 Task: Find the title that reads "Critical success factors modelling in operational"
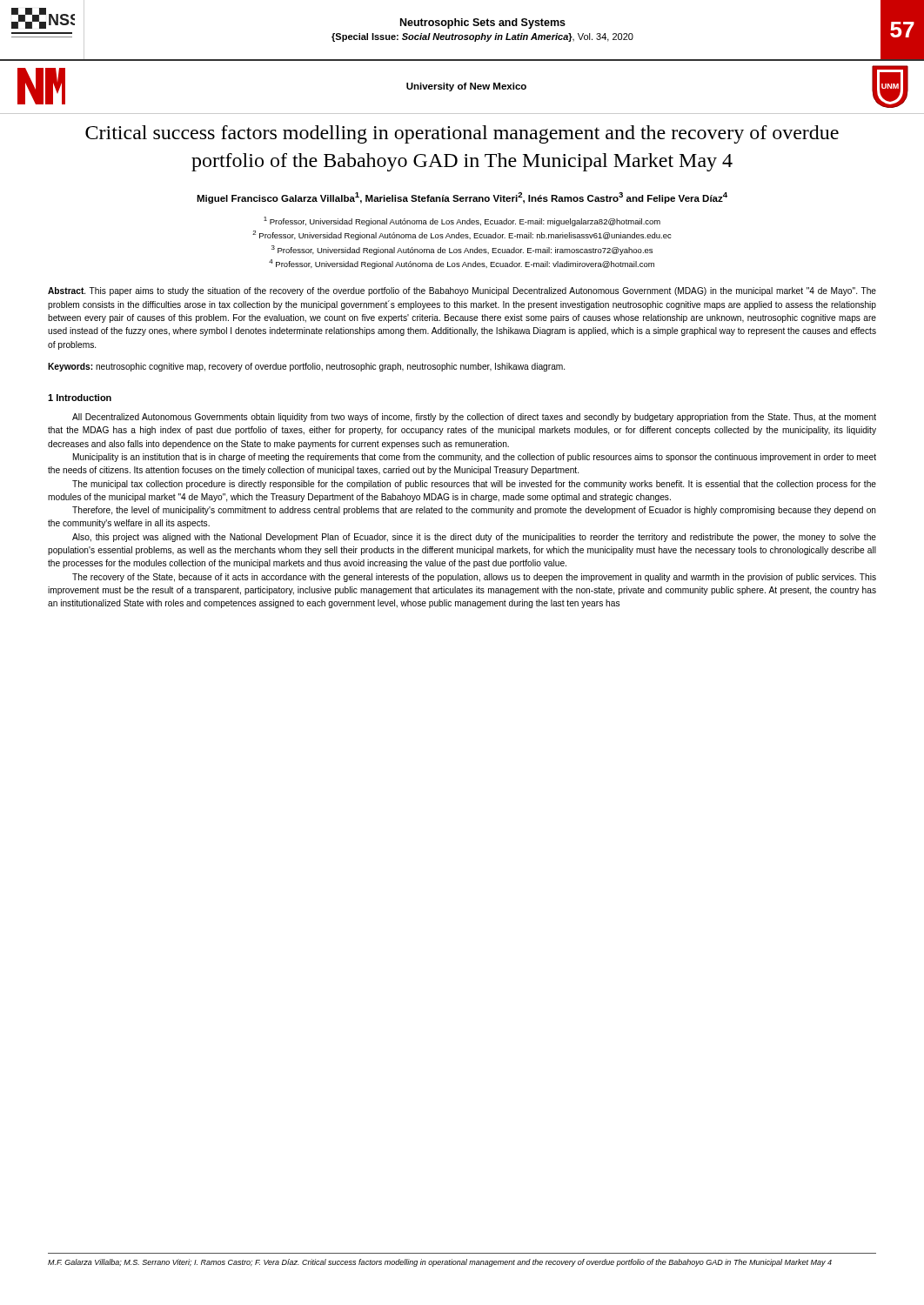click(462, 147)
